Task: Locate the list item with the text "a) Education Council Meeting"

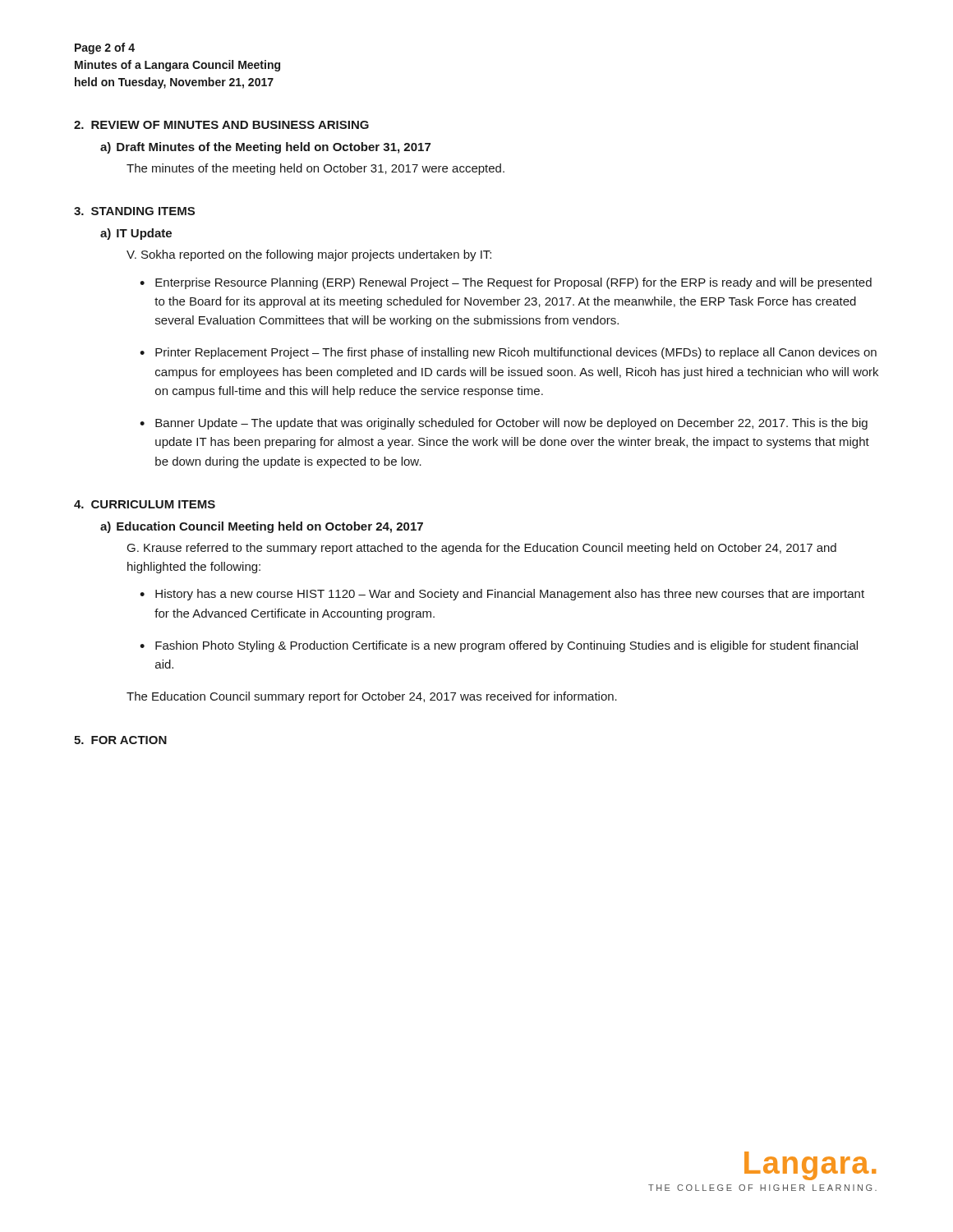Action: (262, 526)
